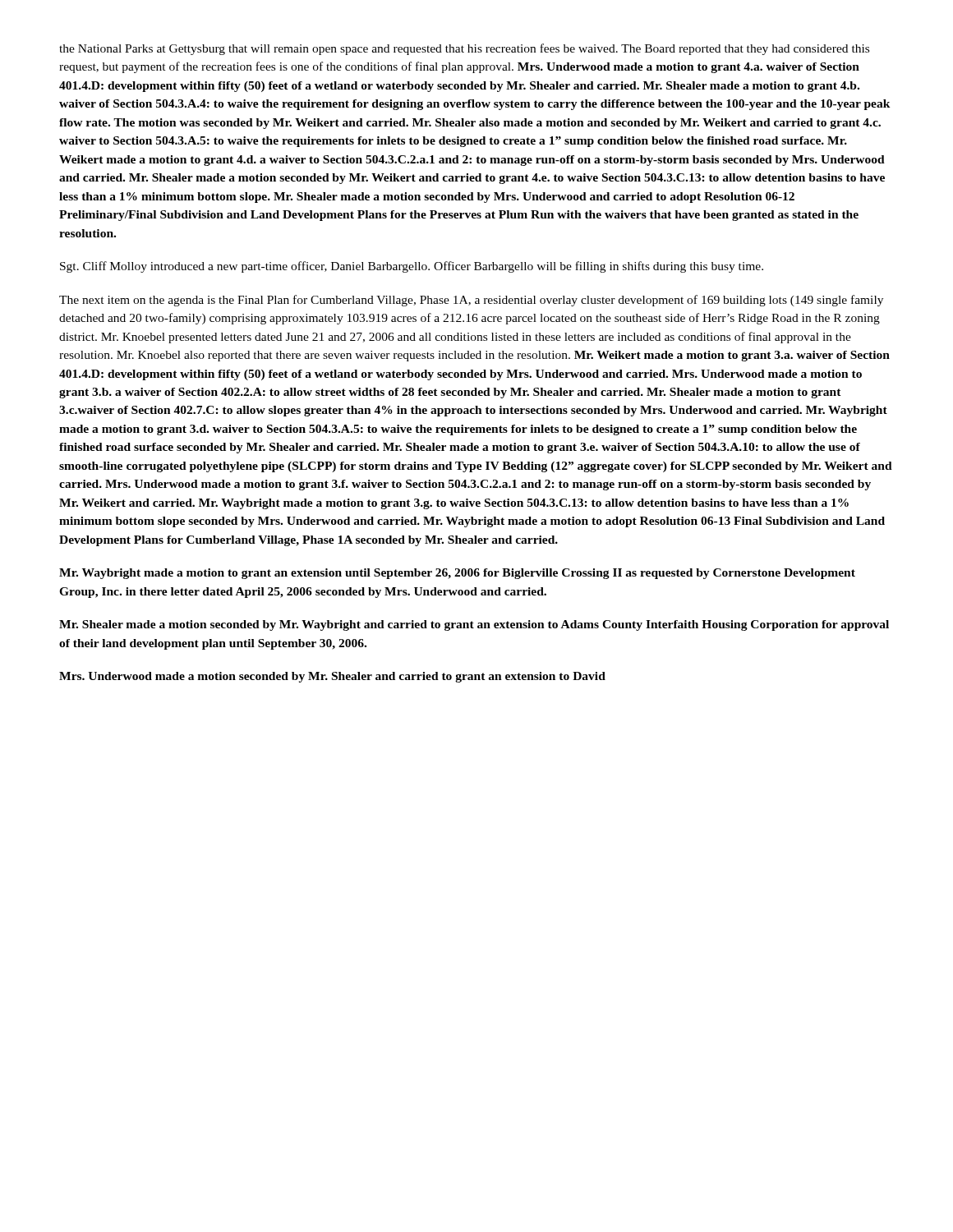
Task: Navigate to the text starting "Mr. Waybright made a motion to"
Action: pyautogui.click(x=457, y=581)
